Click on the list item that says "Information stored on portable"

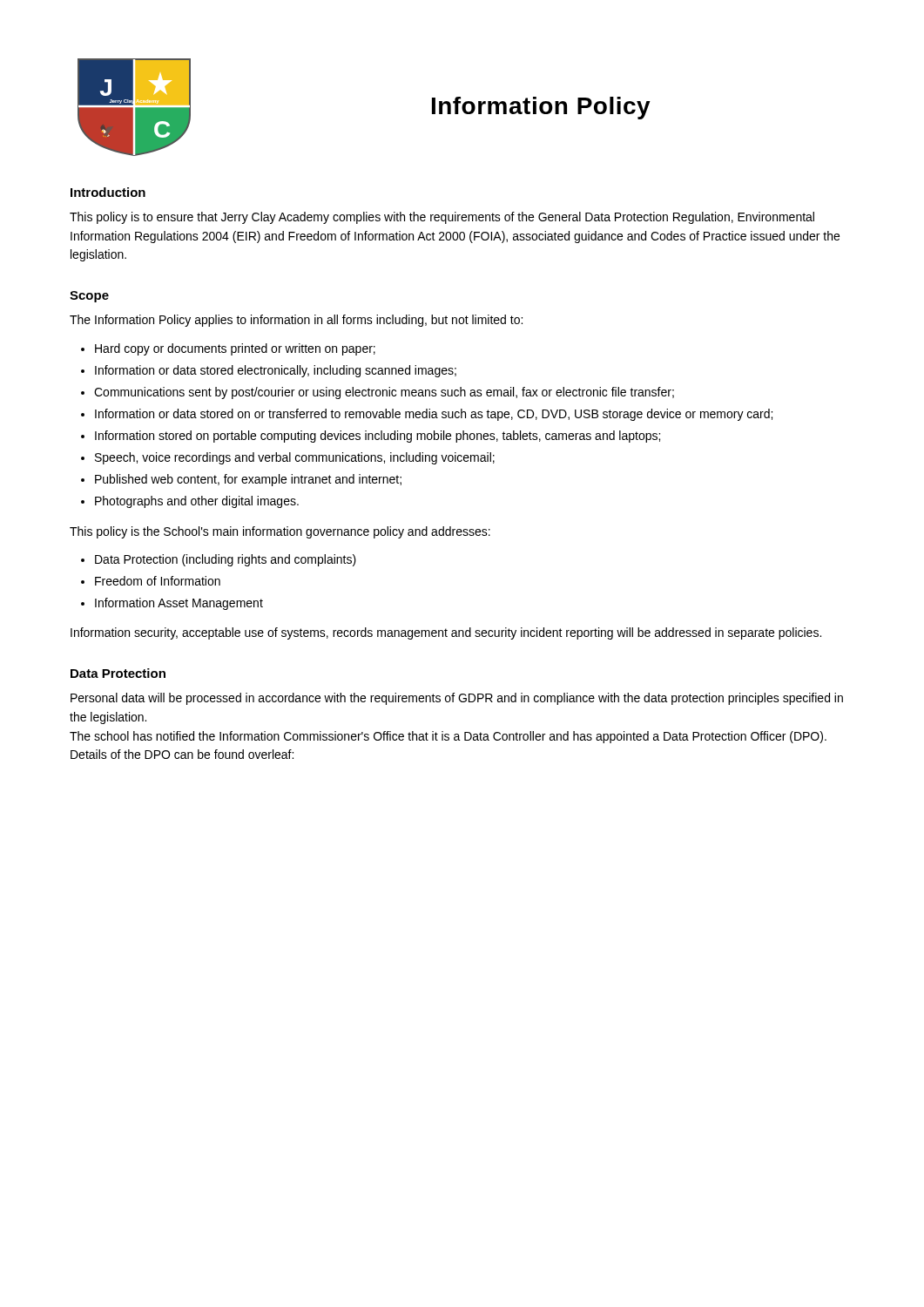(378, 436)
